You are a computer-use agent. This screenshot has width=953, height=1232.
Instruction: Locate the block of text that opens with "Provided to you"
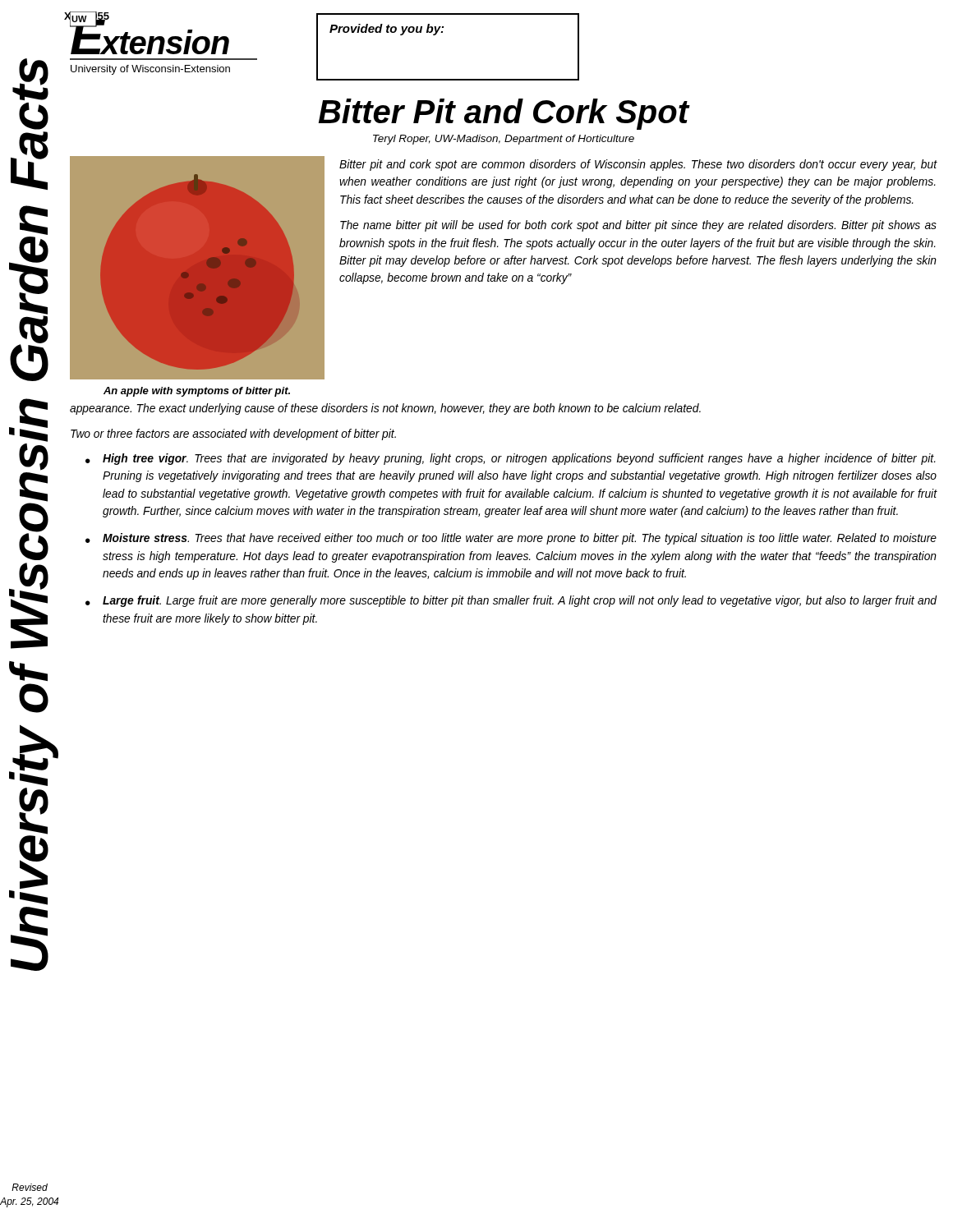coord(387,28)
